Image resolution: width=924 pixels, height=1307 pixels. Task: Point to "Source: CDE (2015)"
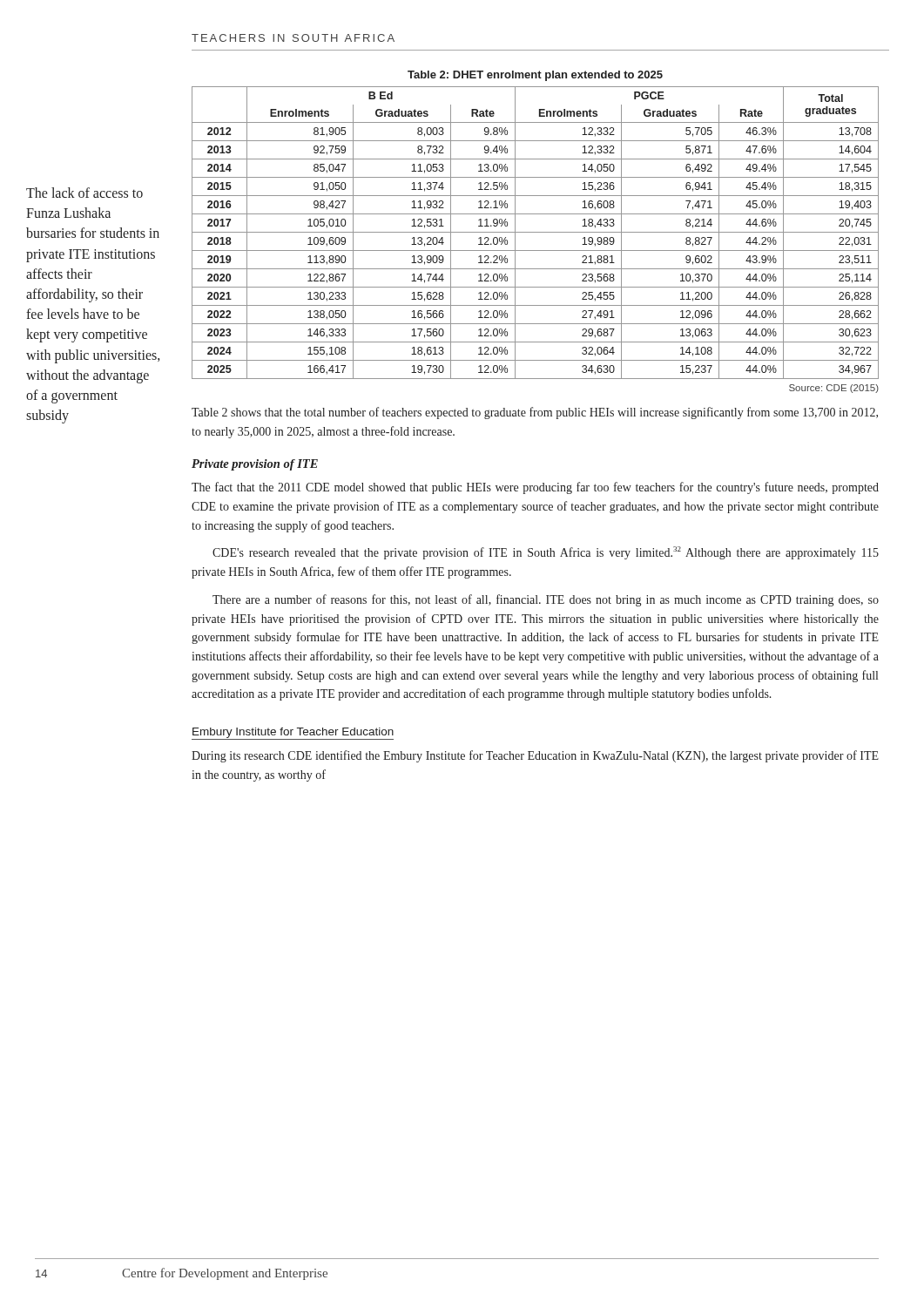click(834, 388)
